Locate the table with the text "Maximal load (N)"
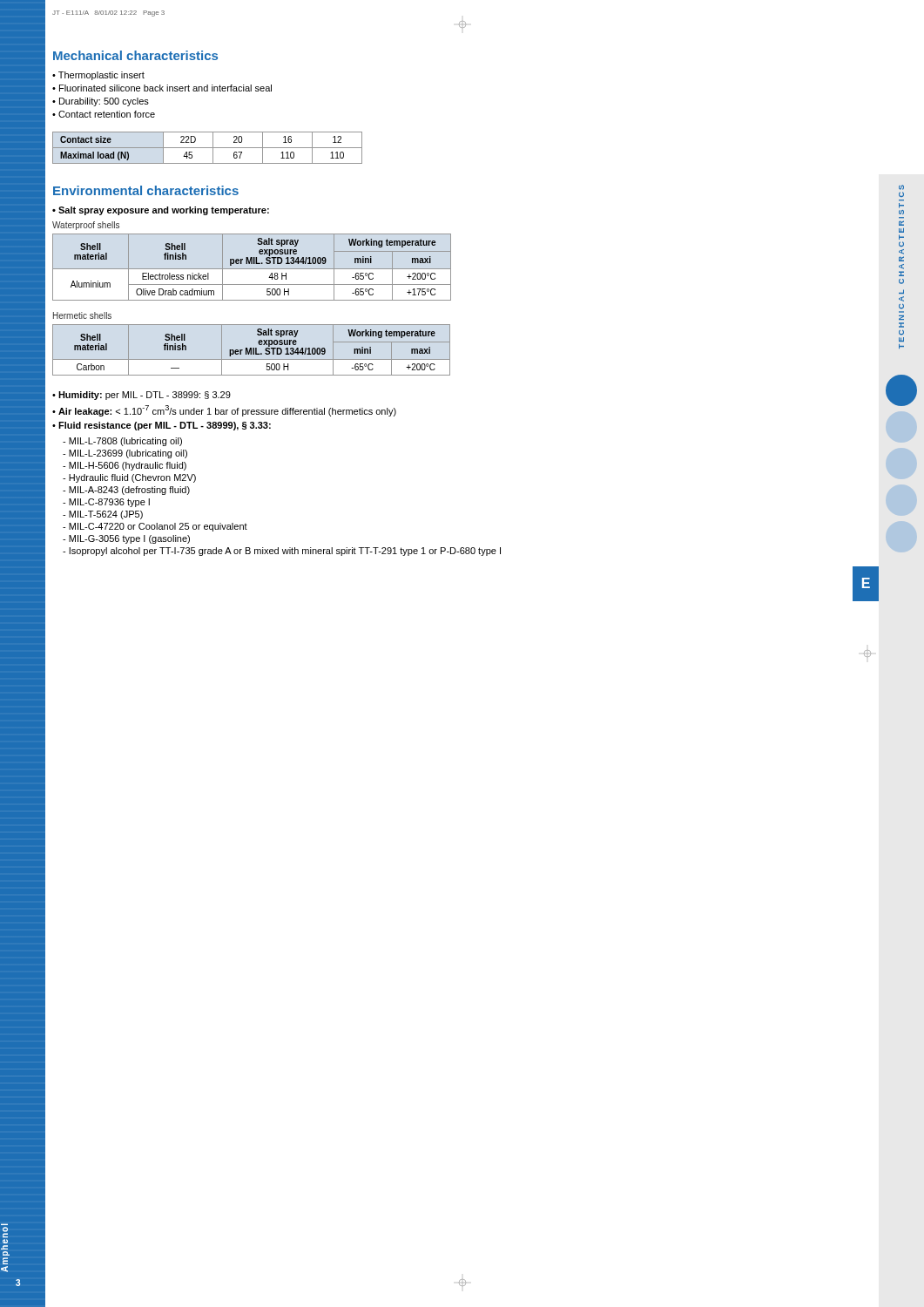The width and height of the screenshot is (924, 1307). pyautogui.click(x=462, y=148)
